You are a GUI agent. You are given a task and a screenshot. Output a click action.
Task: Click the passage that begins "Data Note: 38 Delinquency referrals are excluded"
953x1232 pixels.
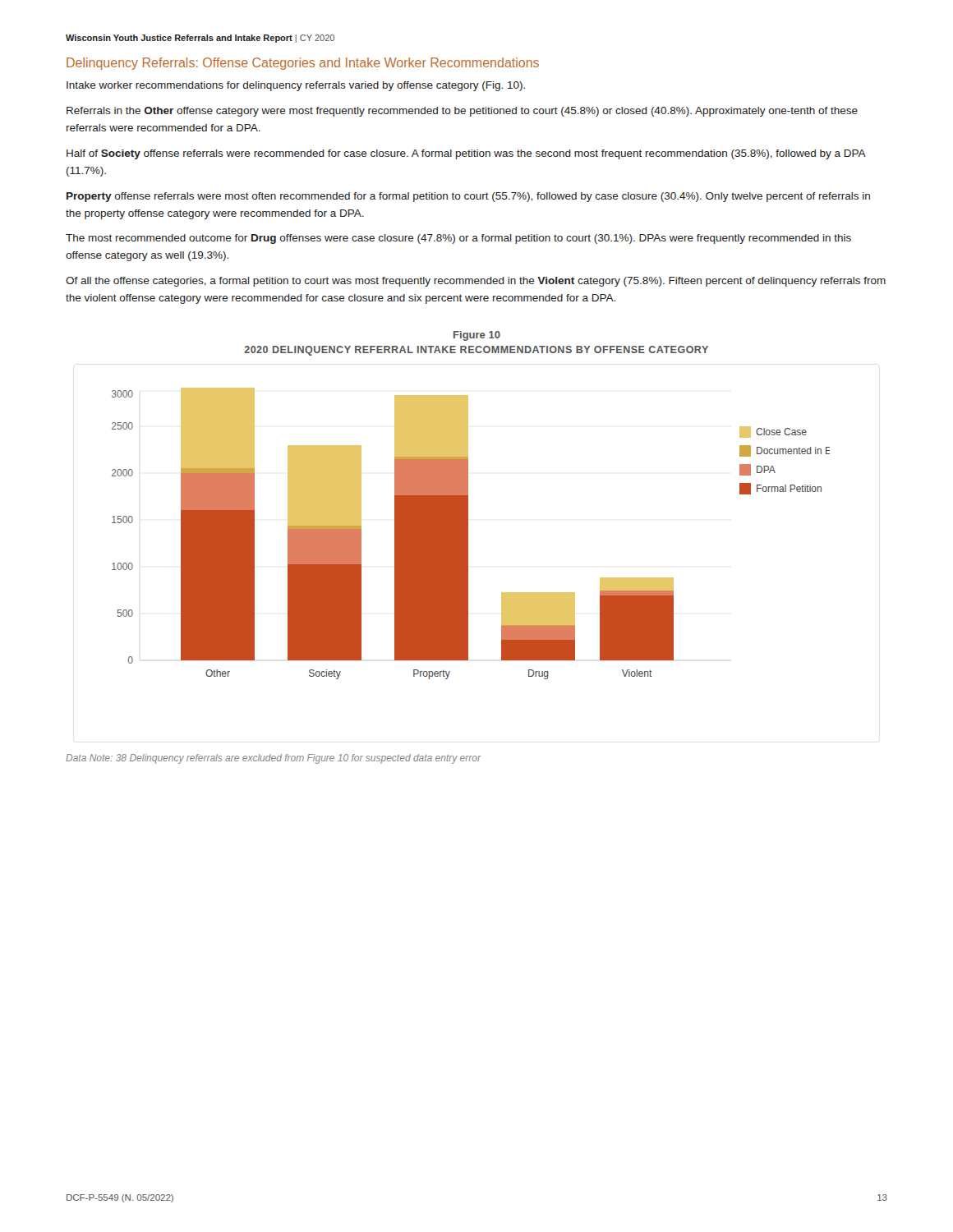coord(273,758)
